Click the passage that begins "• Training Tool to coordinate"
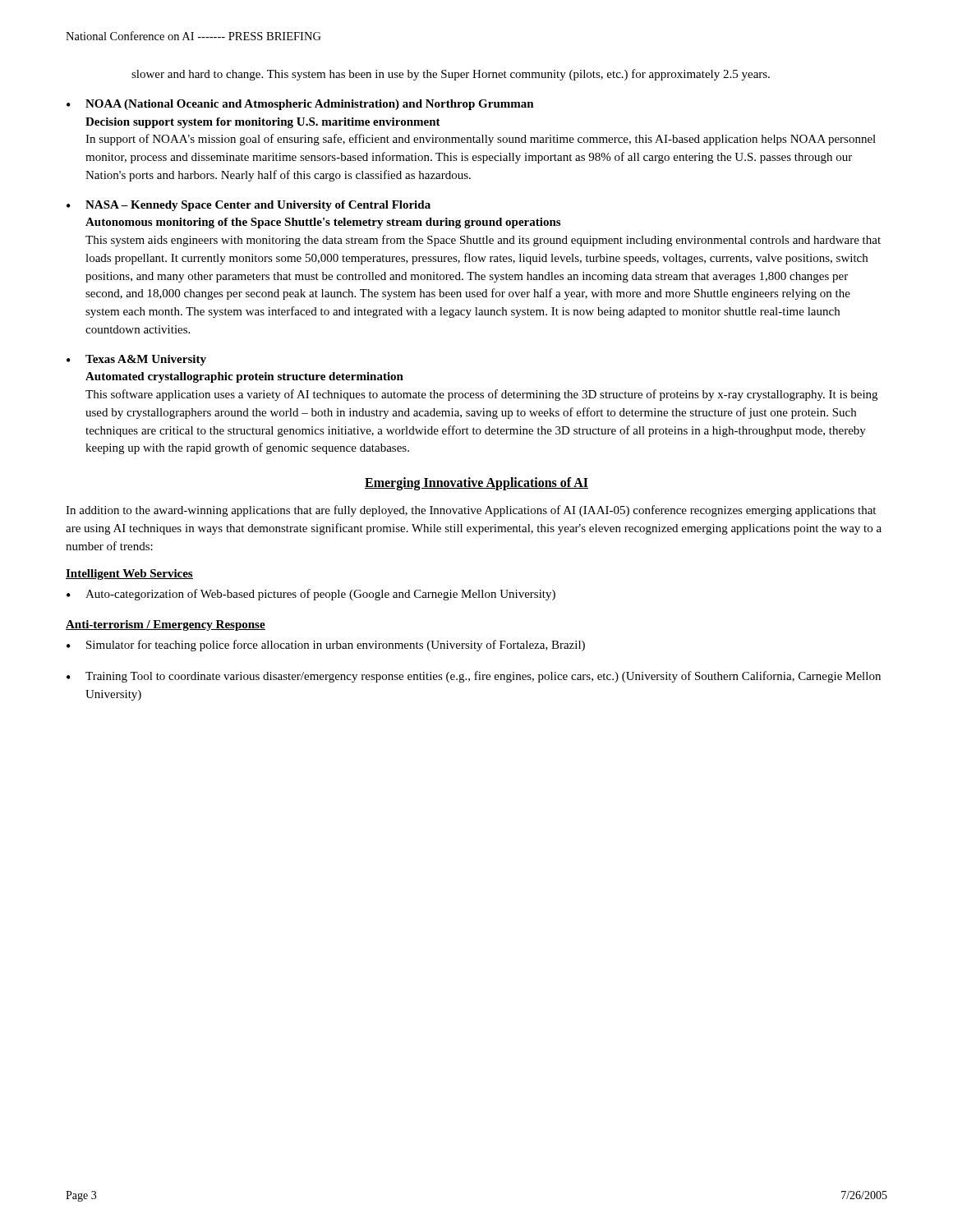 476,686
